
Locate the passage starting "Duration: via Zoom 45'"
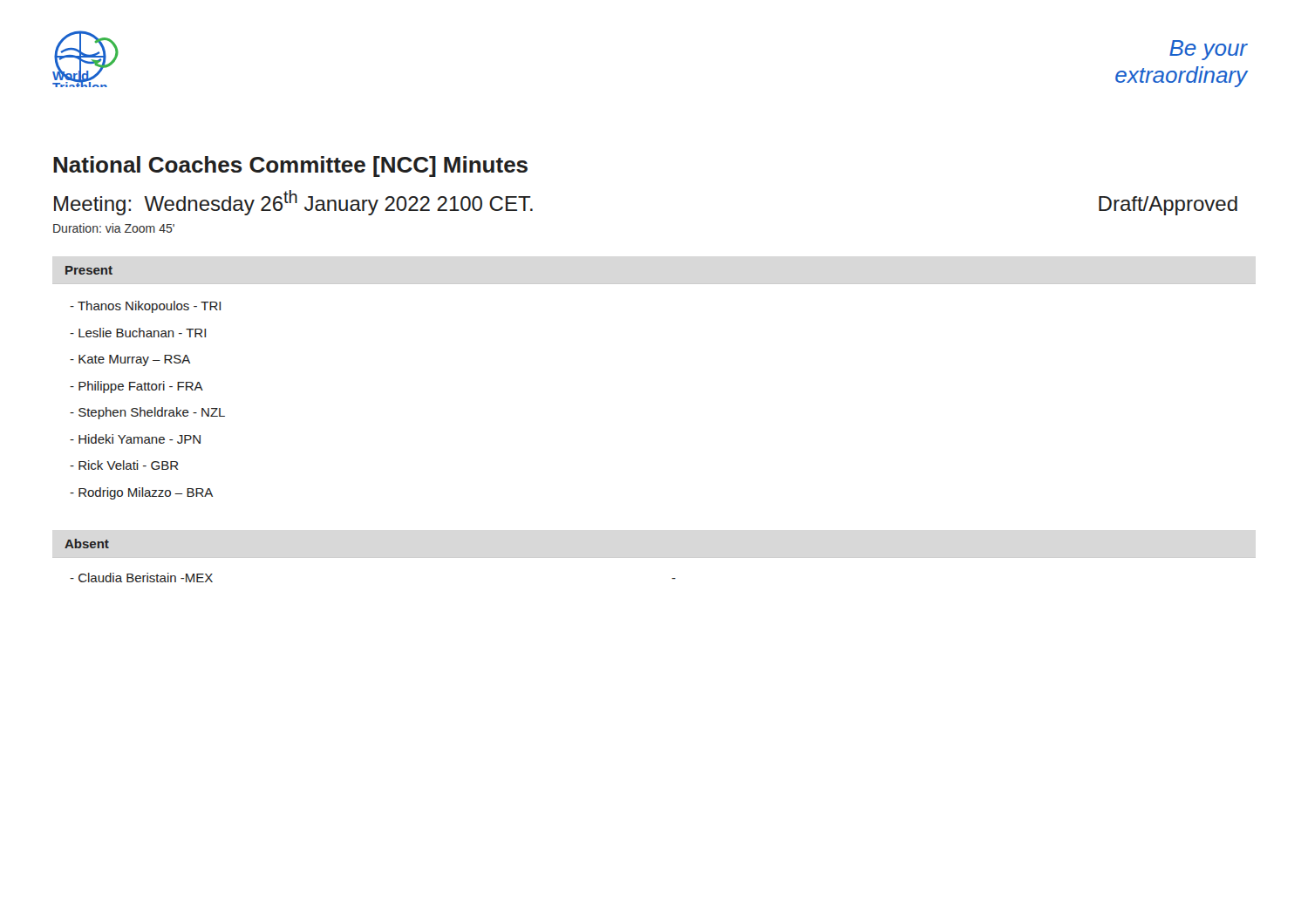point(114,228)
